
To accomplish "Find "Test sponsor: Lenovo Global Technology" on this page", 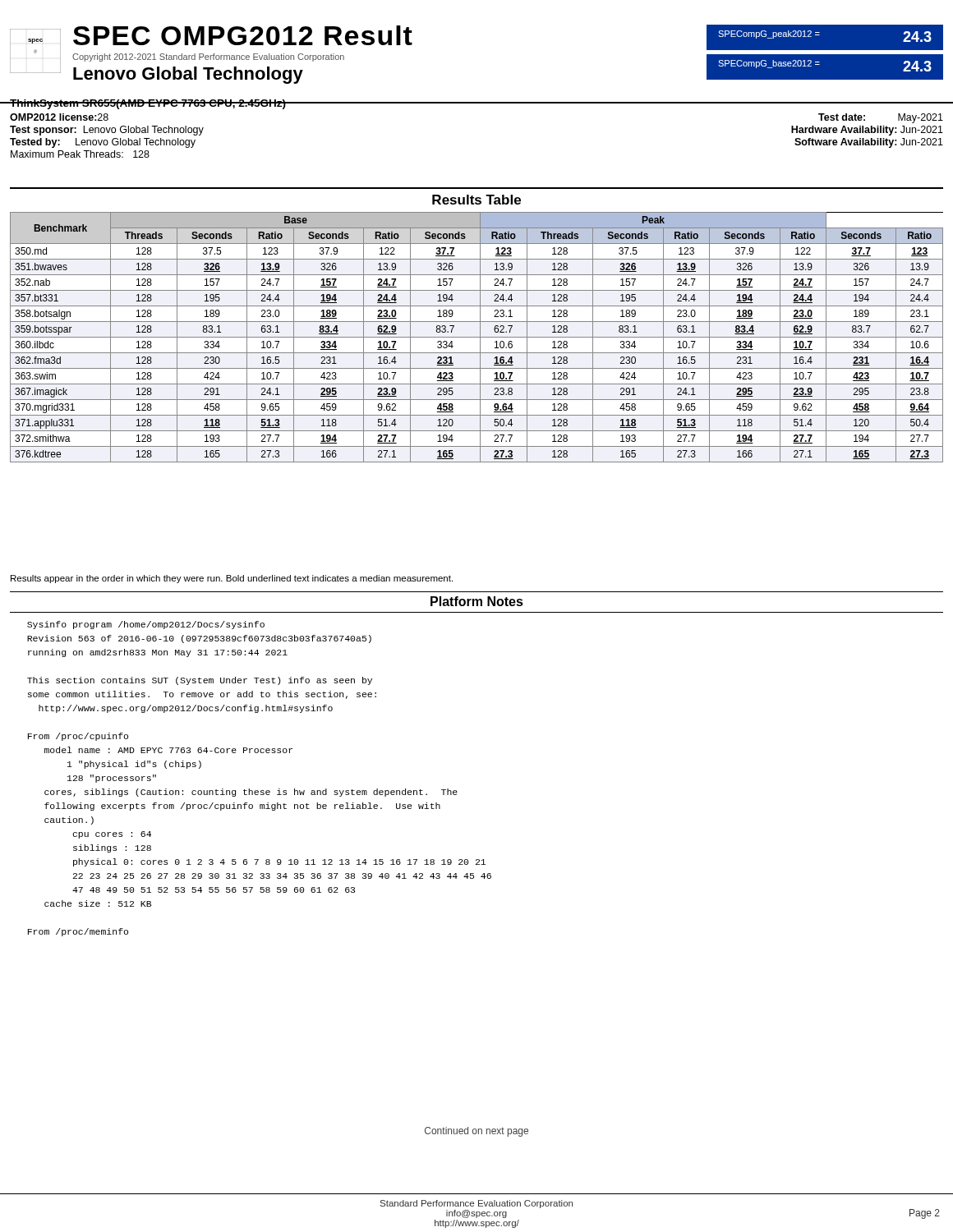I will coord(107,130).
